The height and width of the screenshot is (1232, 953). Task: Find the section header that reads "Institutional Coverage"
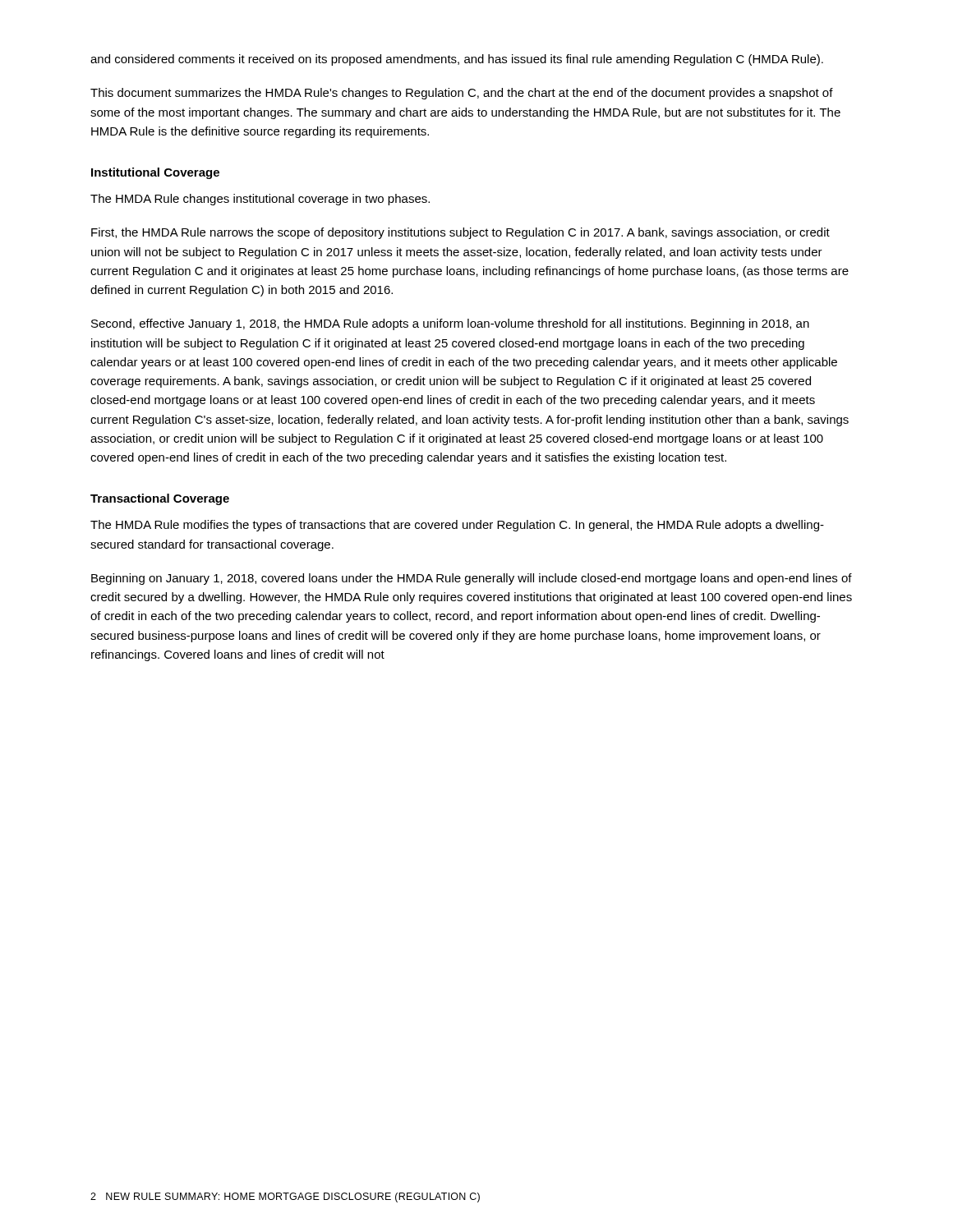[x=155, y=172]
